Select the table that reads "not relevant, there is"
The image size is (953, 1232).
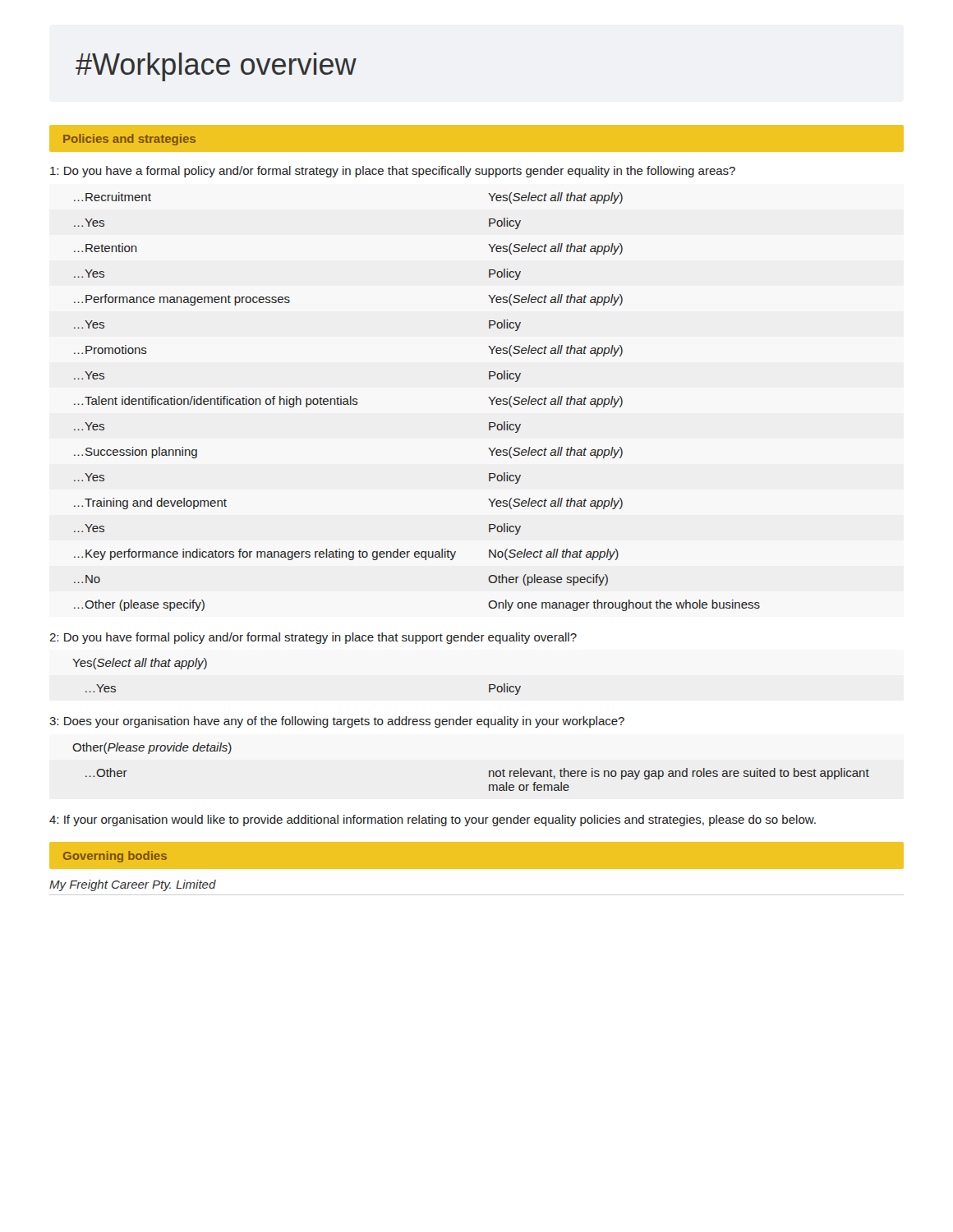(476, 766)
